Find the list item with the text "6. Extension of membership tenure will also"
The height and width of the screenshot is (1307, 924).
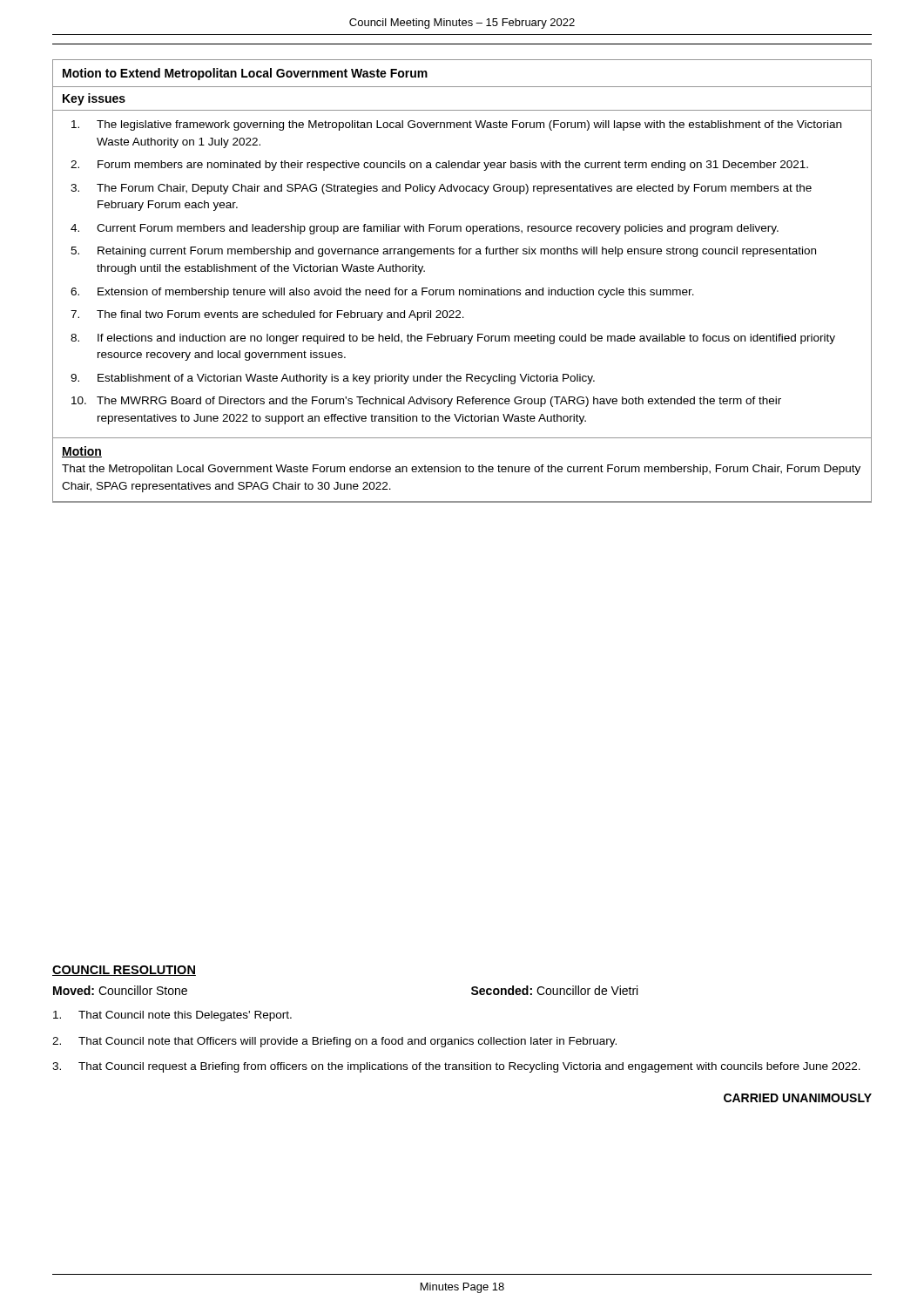coord(462,291)
